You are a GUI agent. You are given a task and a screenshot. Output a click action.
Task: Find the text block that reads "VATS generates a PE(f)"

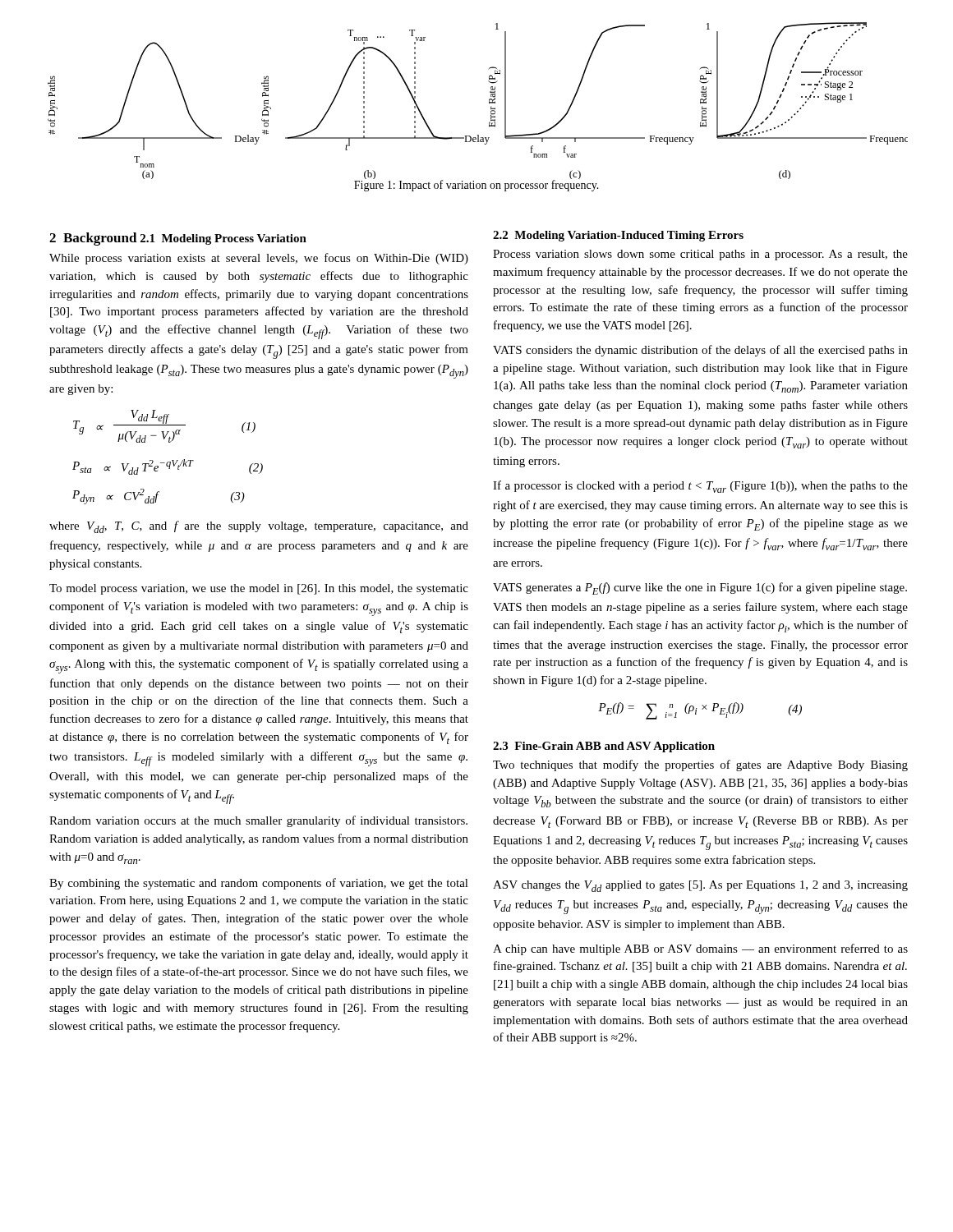click(700, 634)
